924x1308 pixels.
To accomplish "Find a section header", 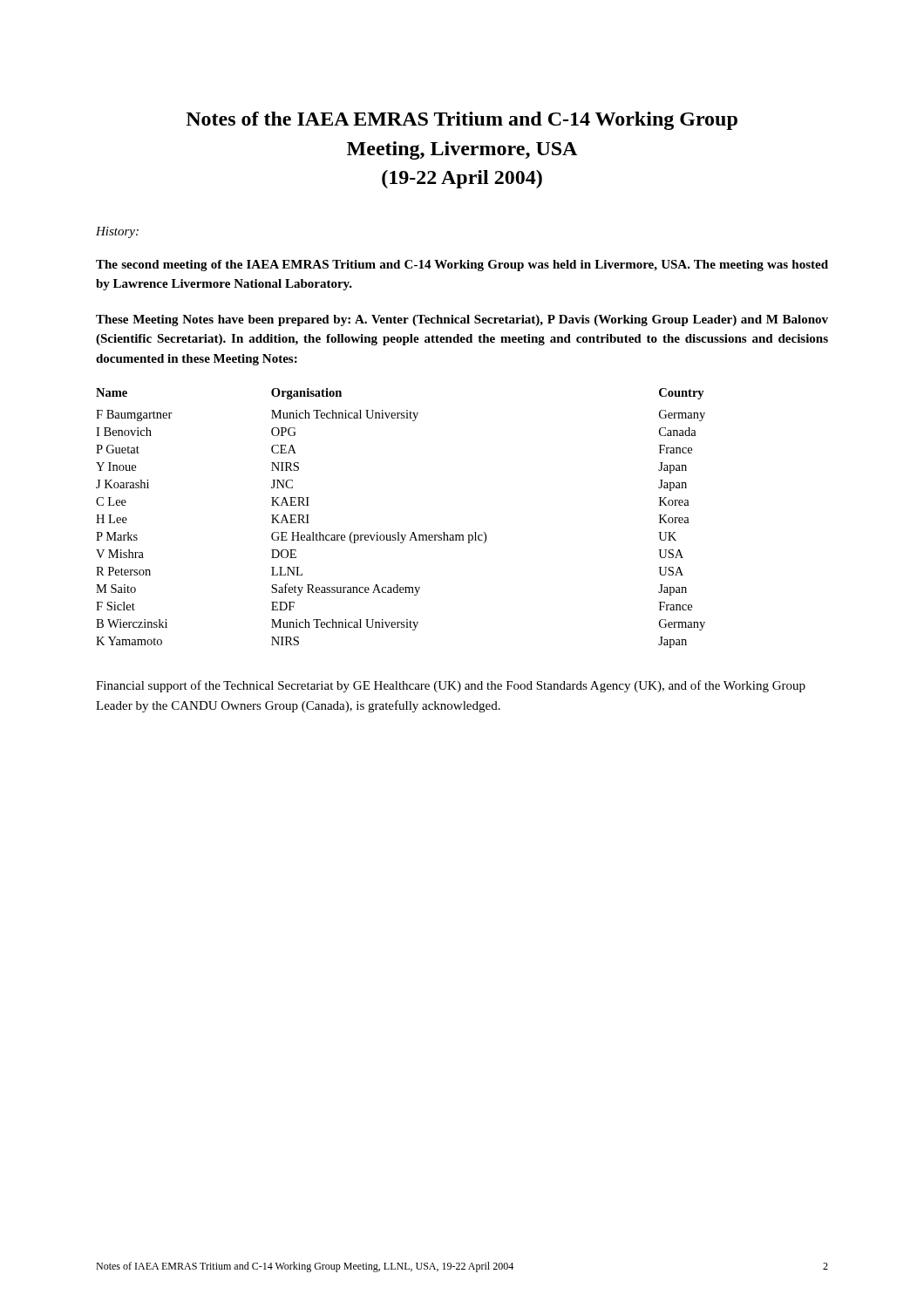I will pos(118,231).
